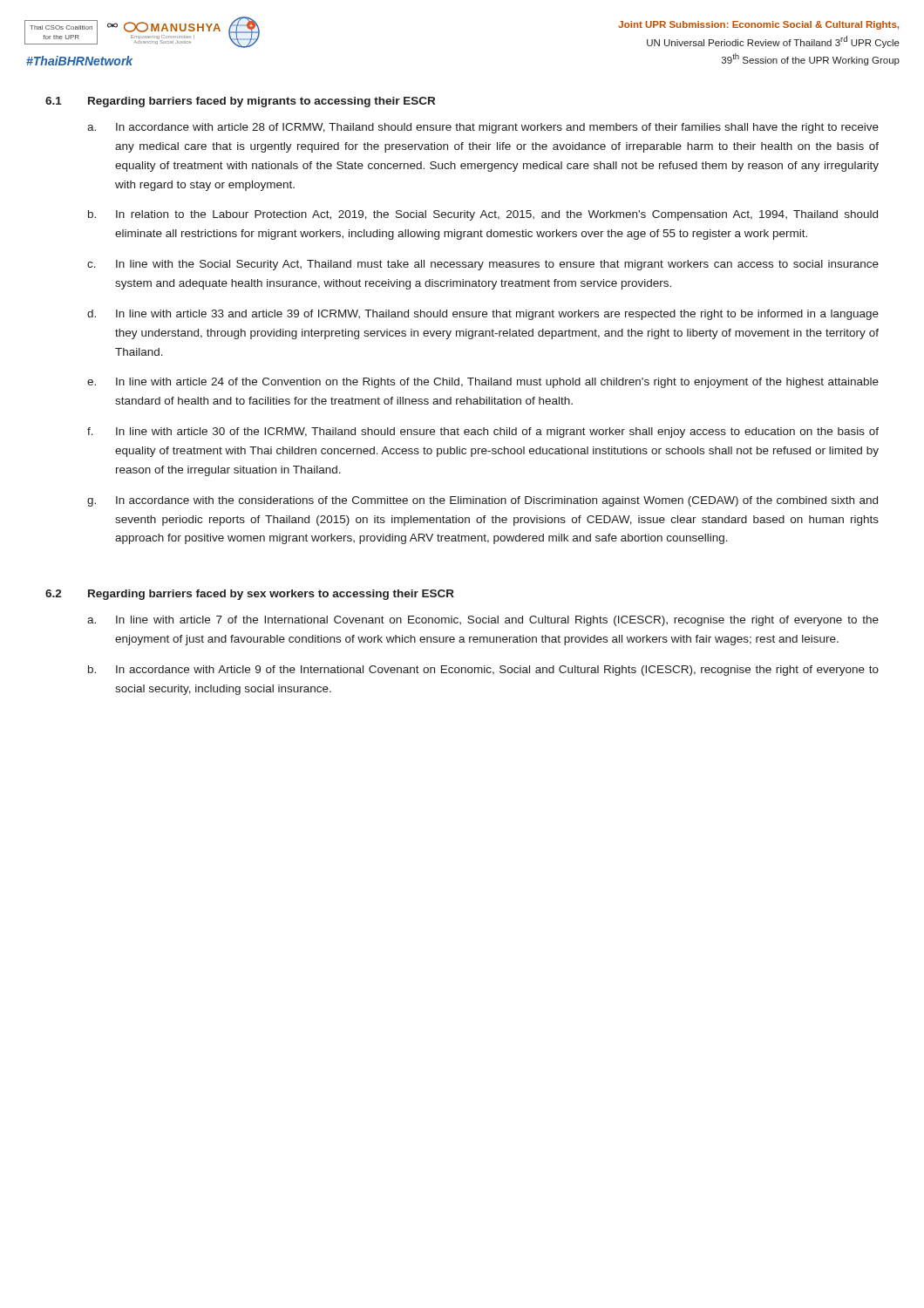Point to the block beginning "g. In accordance with the considerations of the"

483,519
